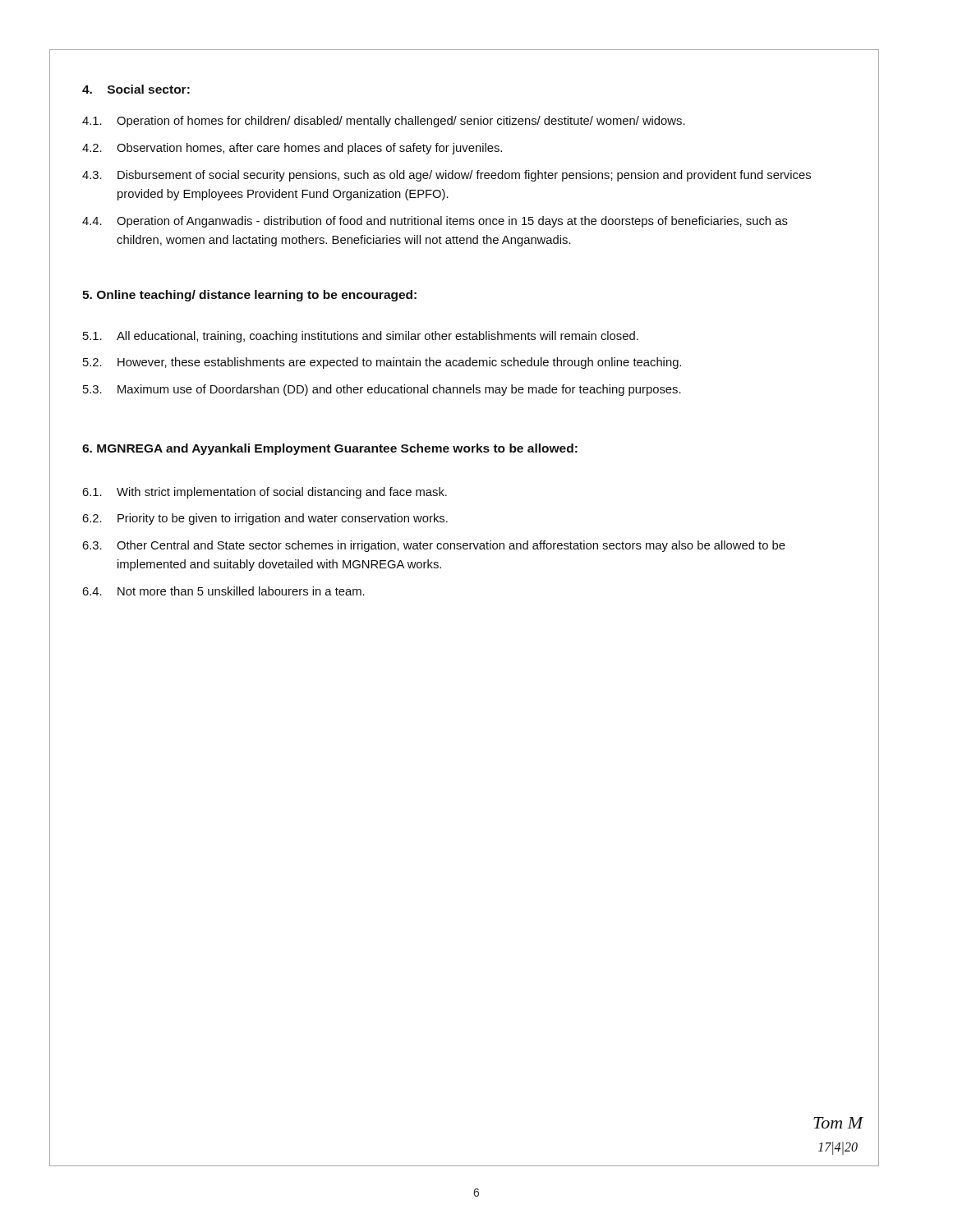Where is the passage that starts "5.3.Maximum use of Doordarshan (DD)"?
Screen dimensions: 1232x953
coord(457,390)
